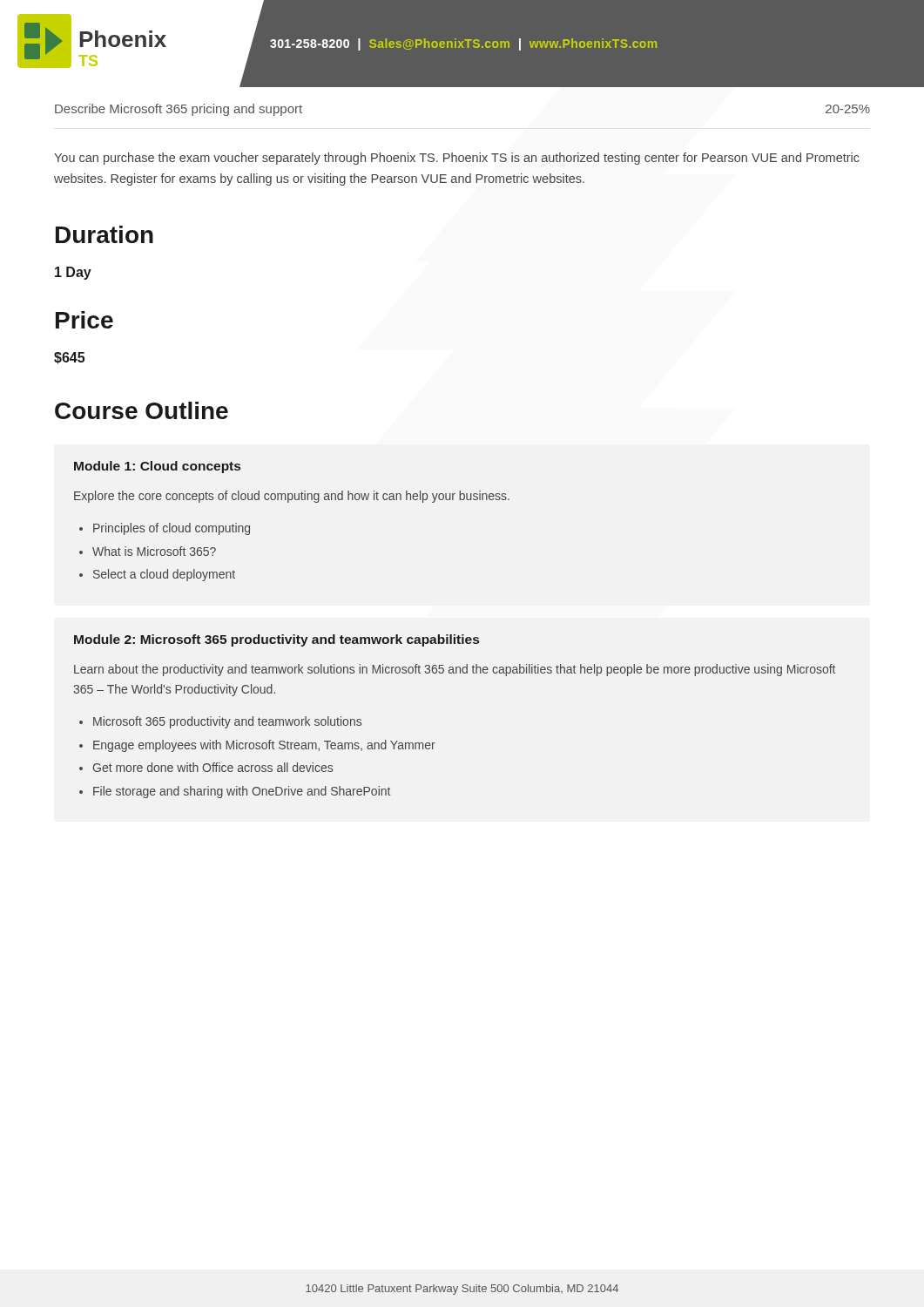Viewport: 924px width, 1307px height.
Task: Locate the text "Select a cloud deployment"
Action: point(164,574)
